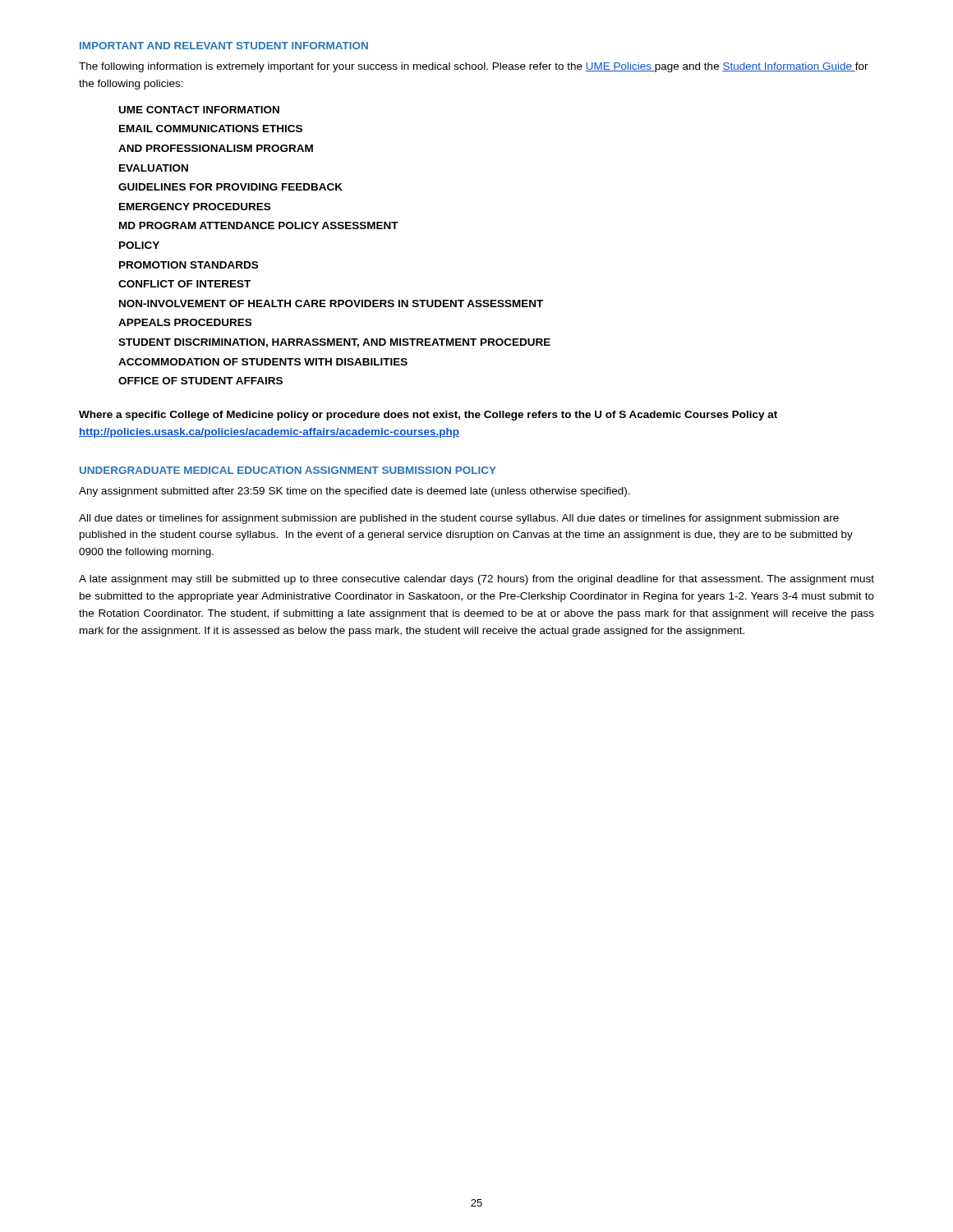Screen dimensions: 1232x953
Task: Select the block starting "UME CONTACT INFORMATION"
Action: tap(199, 110)
